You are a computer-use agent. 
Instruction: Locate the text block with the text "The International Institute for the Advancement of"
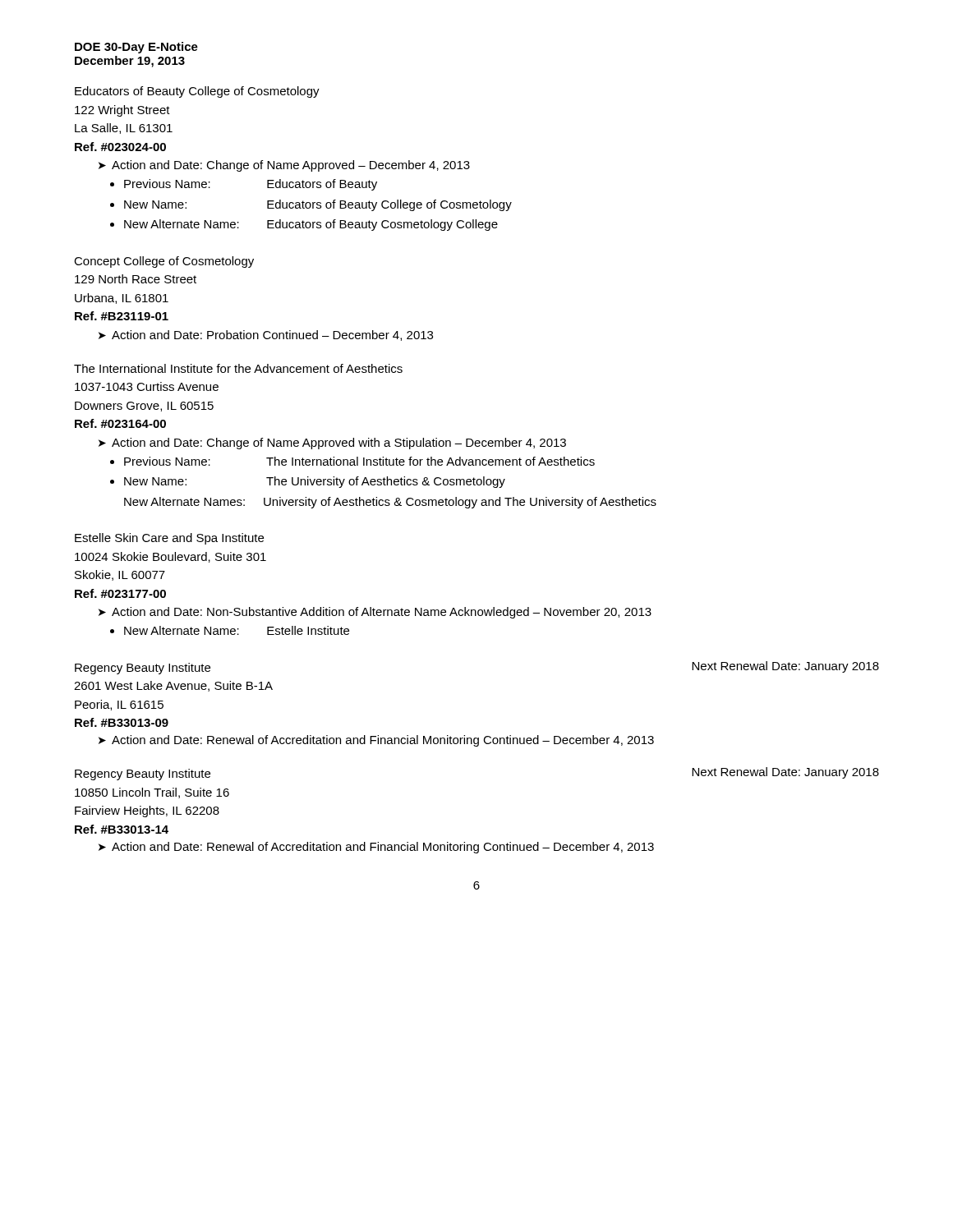tap(238, 368)
